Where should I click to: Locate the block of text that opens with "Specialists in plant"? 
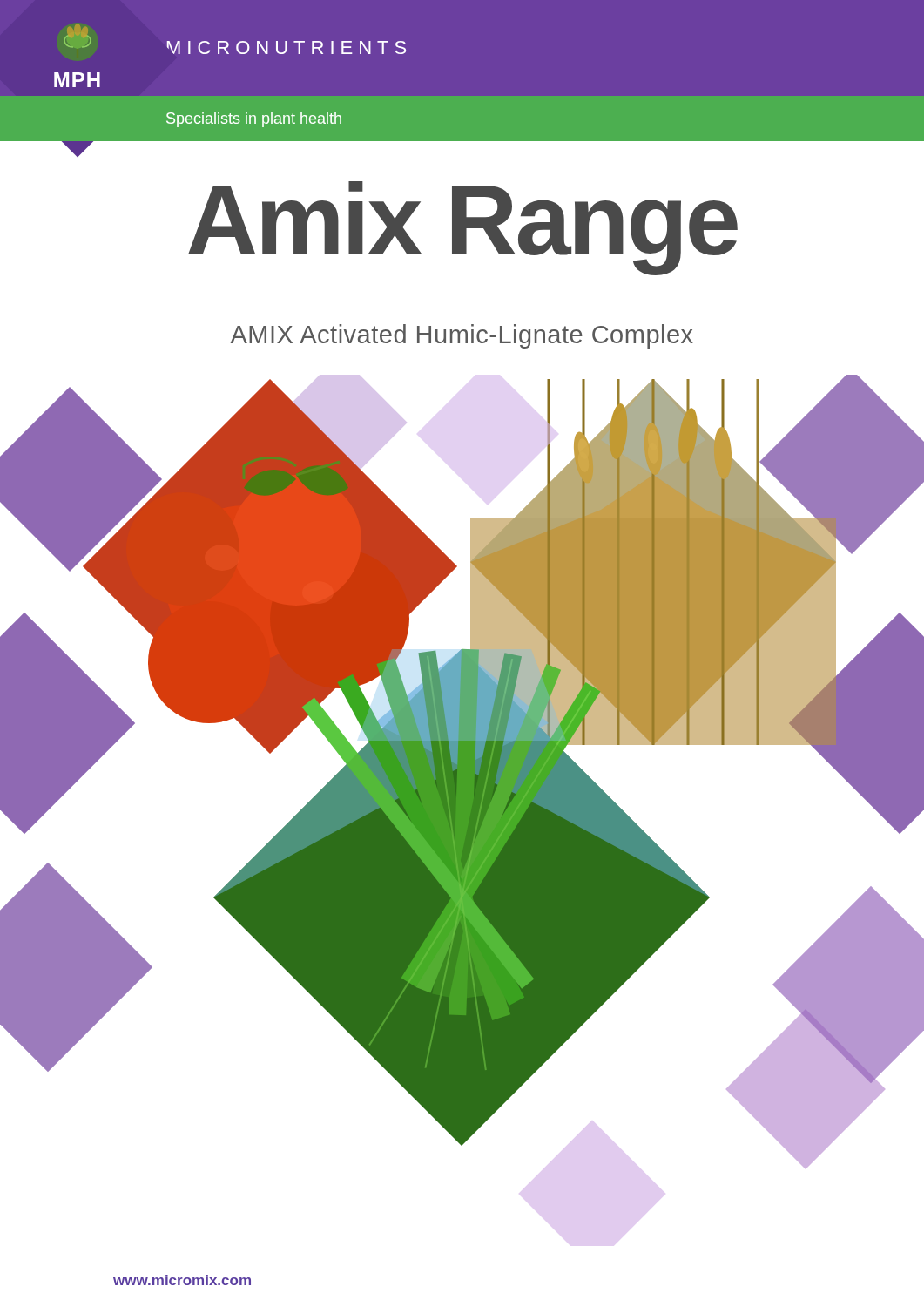(x=254, y=119)
